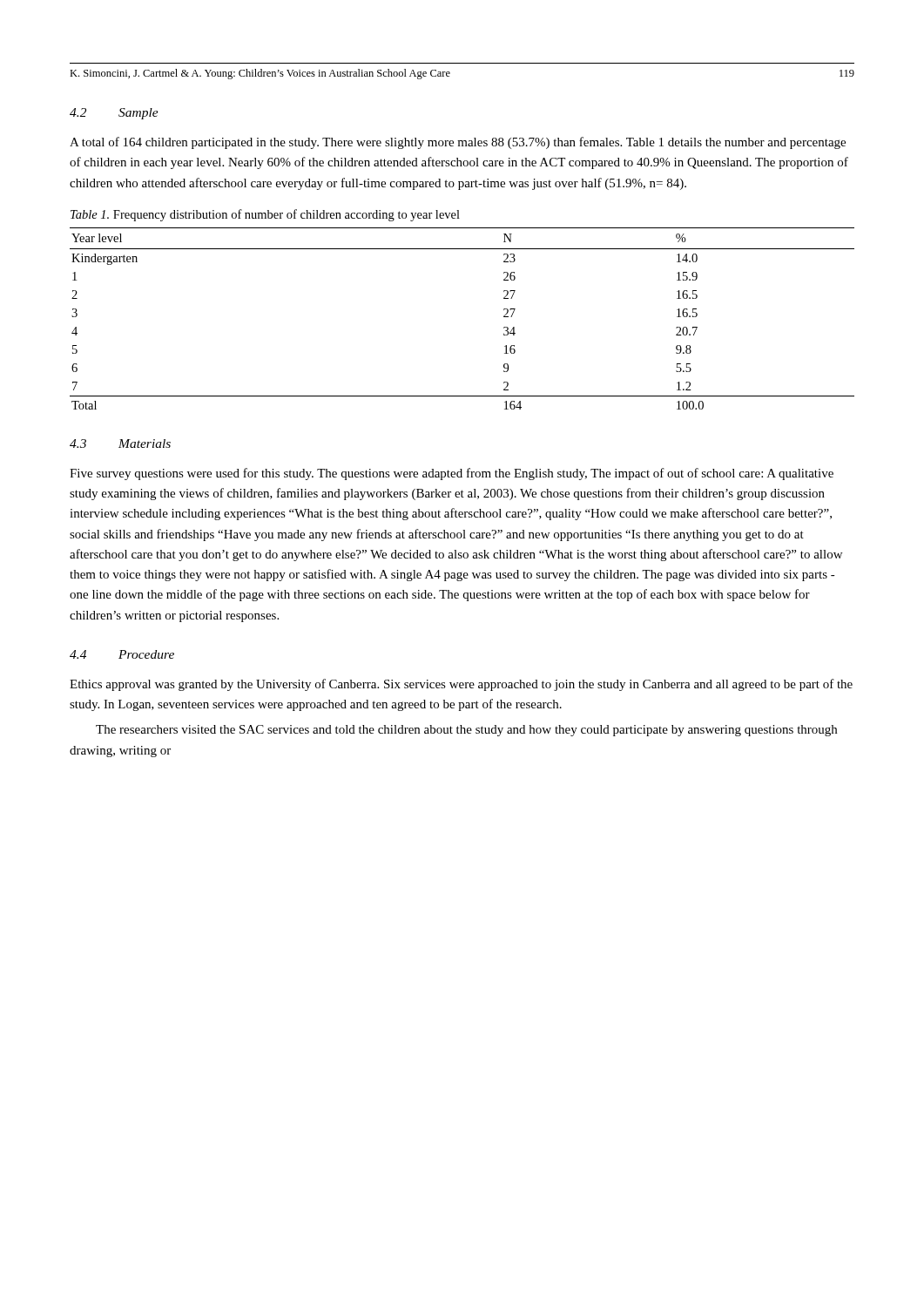Locate the element starting "The researchers visited the"
The width and height of the screenshot is (924, 1307).
point(454,740)
